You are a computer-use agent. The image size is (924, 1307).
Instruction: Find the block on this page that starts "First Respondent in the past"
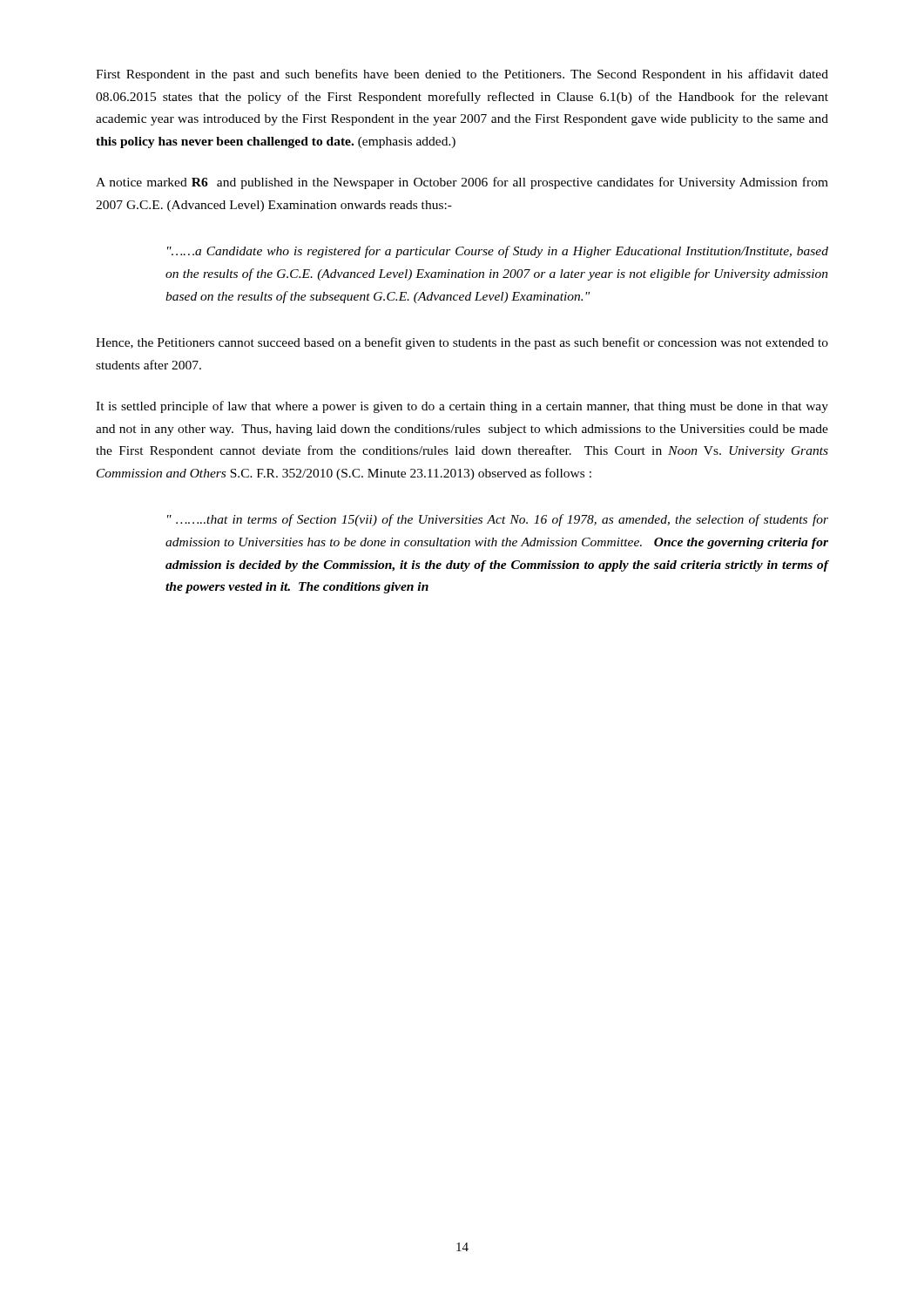462,107
